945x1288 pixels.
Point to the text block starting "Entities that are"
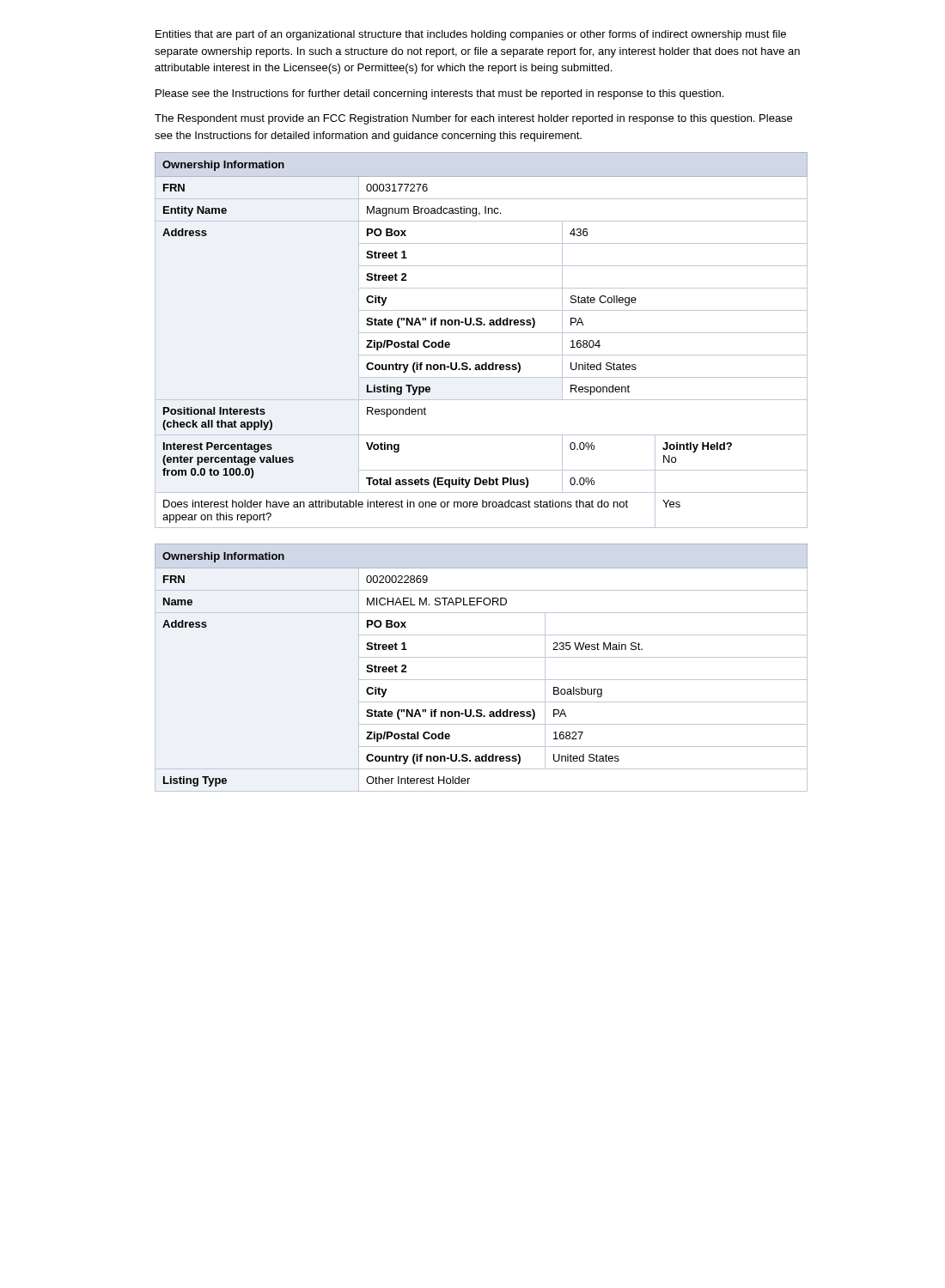pos(477,51)
